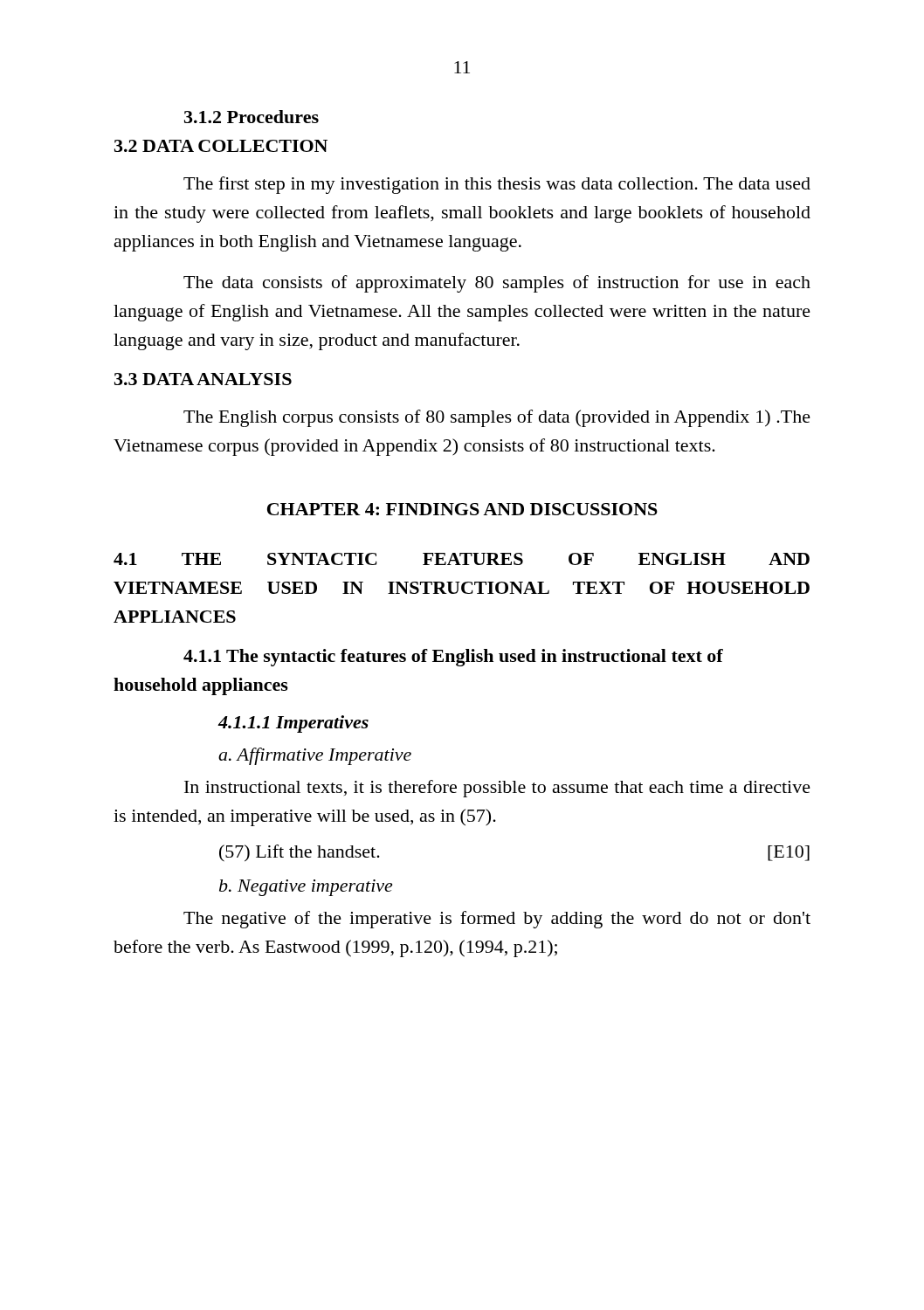The image size is (924, 1310).
Task: Where is the passage that starts "The negative of the imperative is"?
Action: (x=462, y=932)
